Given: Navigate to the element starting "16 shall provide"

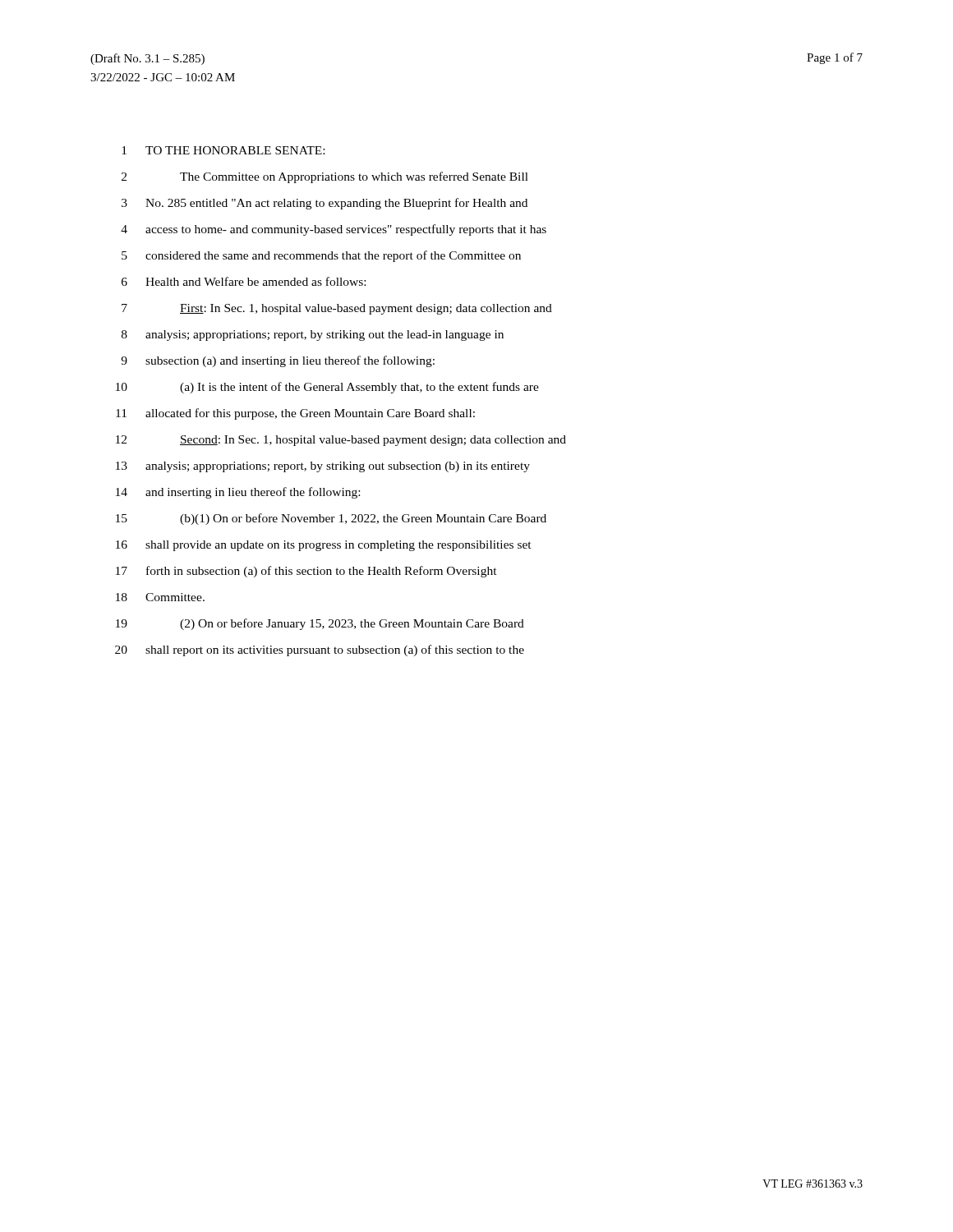Looking at the screenshot, I should (x=476, y=545).
